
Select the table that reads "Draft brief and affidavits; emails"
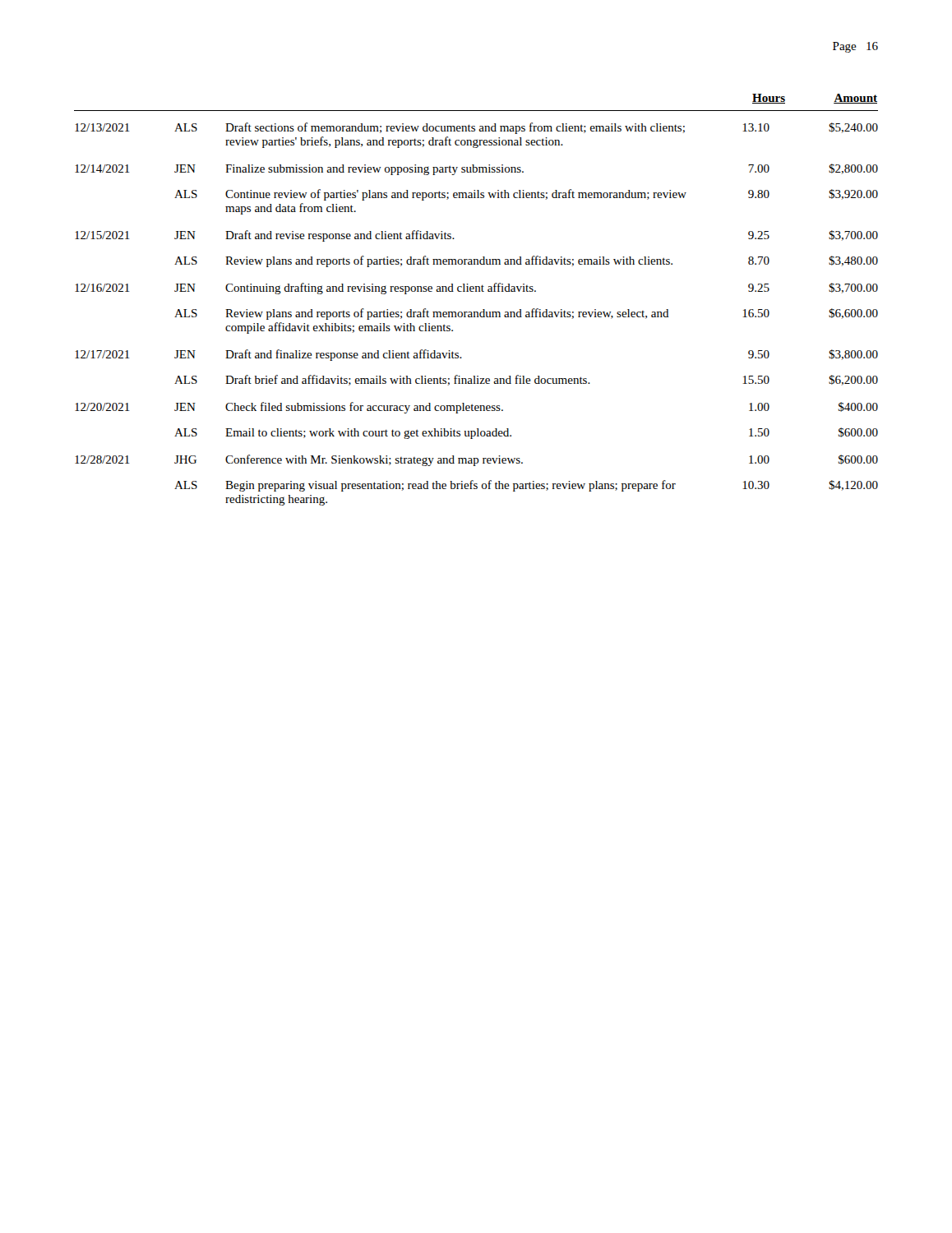[x=476, y=300]
